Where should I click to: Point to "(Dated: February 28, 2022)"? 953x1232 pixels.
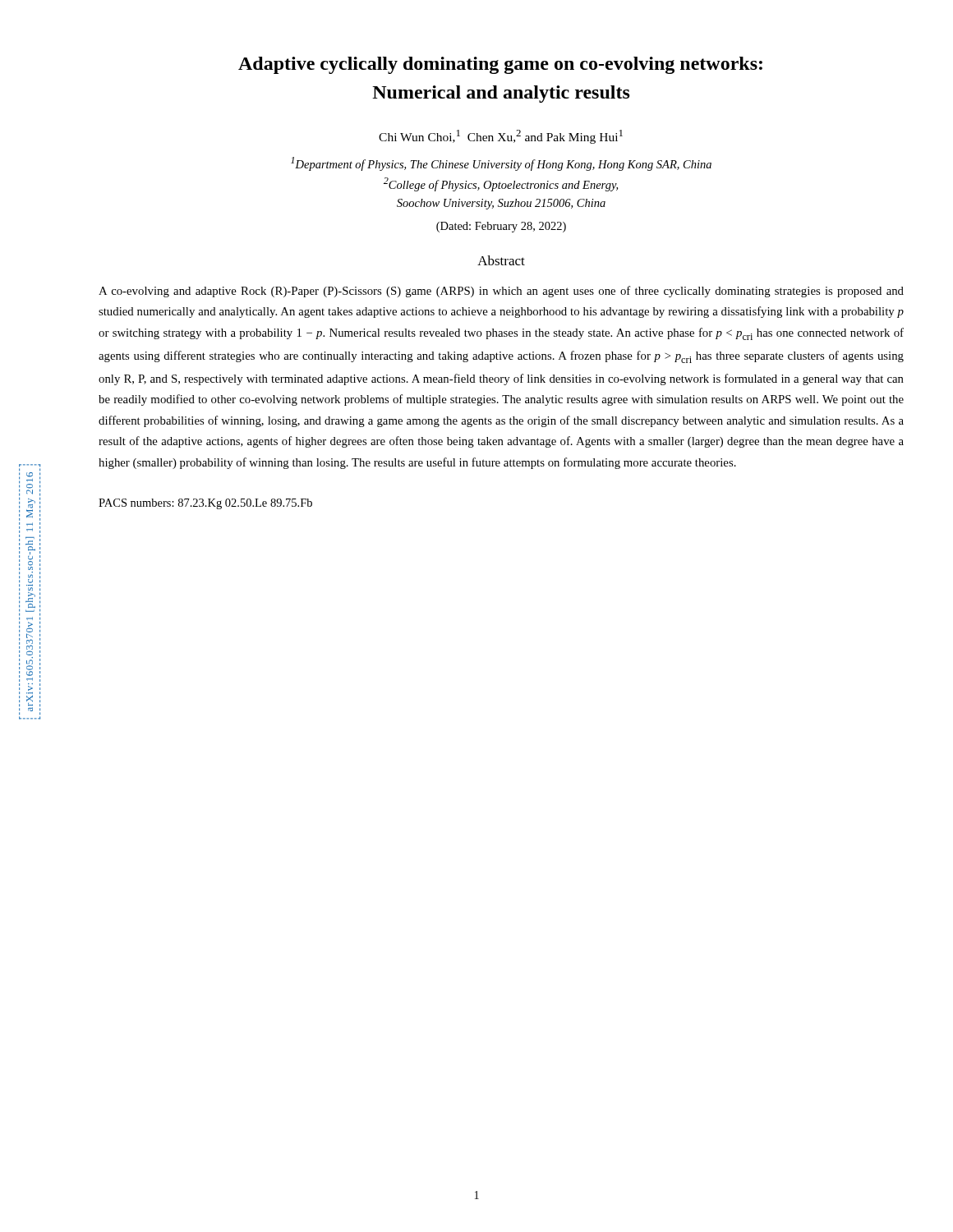(x=501, y=226)
